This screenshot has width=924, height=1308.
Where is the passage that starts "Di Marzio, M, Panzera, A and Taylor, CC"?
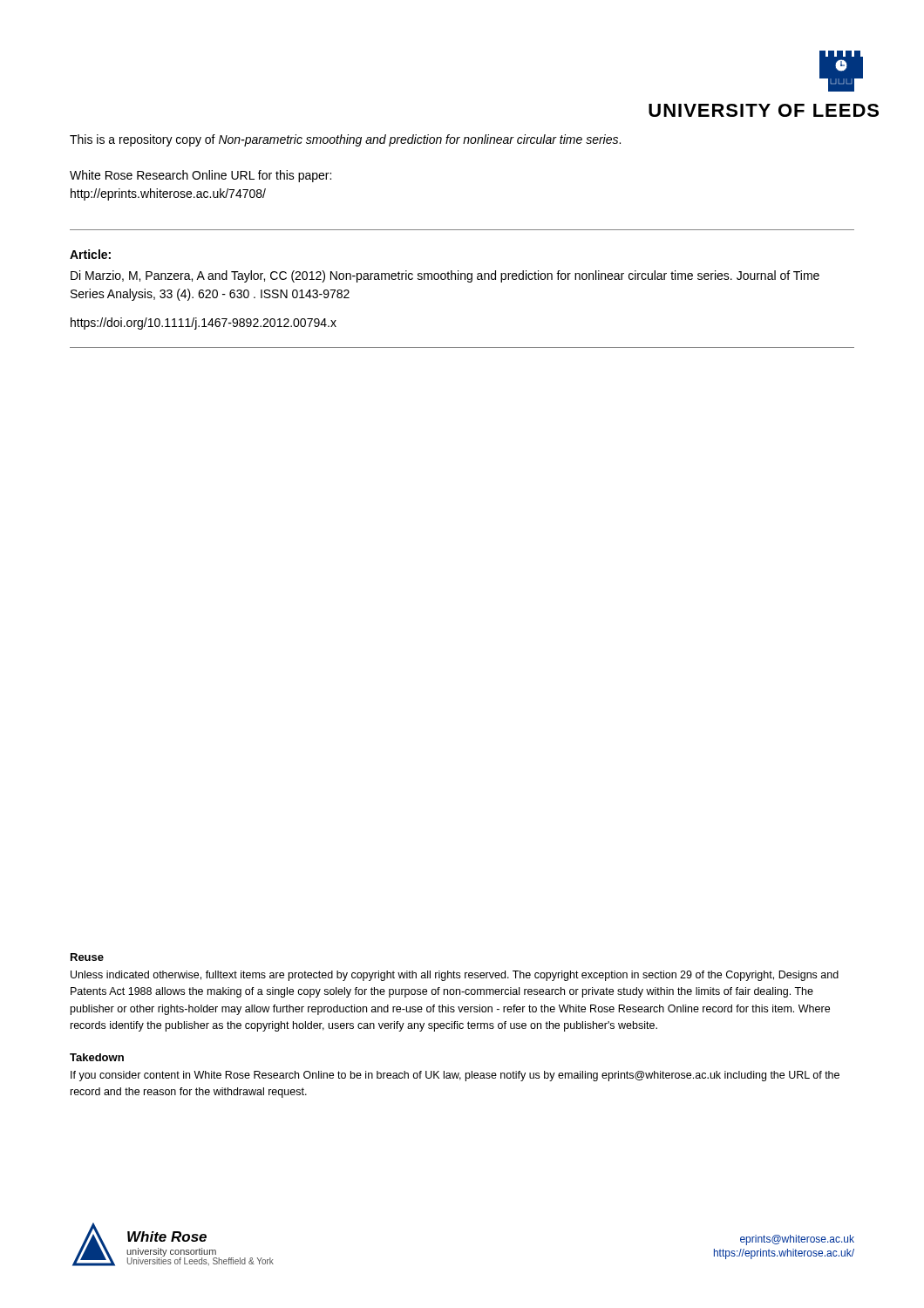[445, 285]
